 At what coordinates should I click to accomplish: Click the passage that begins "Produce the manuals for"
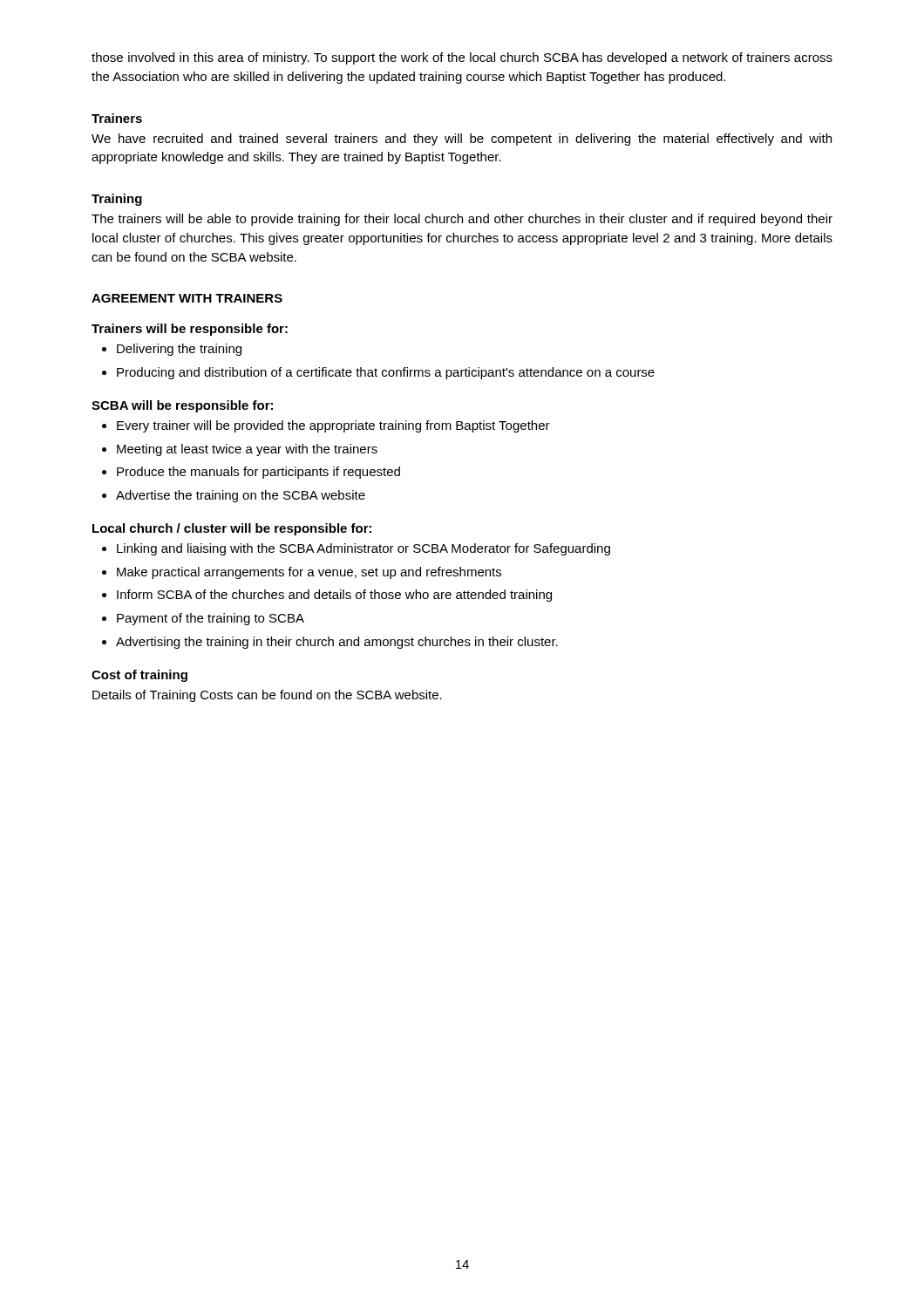[x=258, y=472]
